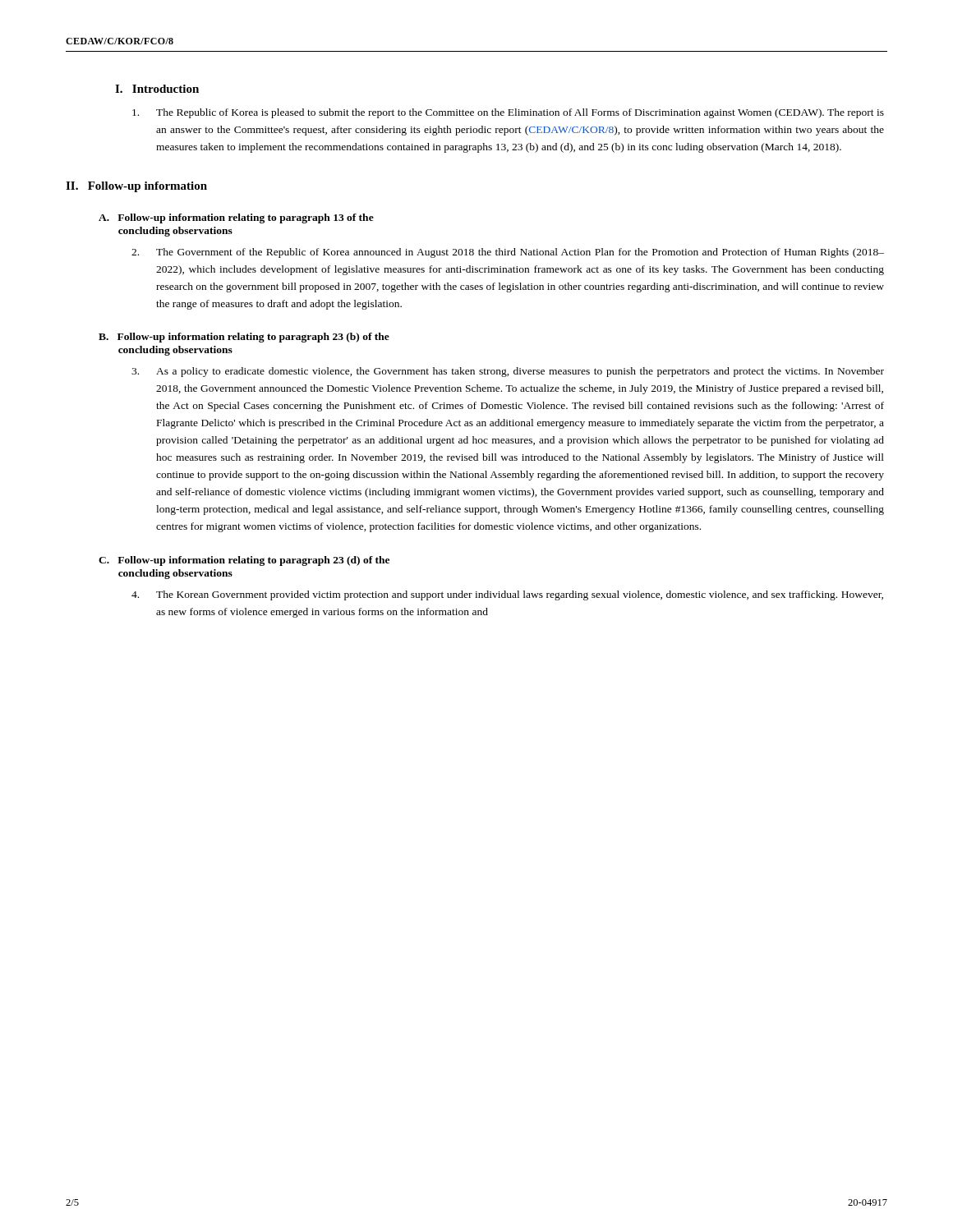
Task: Locate the block starting "C. Follow-up information relating to paragraph"
Action: pyautogui.click(x=244, y=566)
